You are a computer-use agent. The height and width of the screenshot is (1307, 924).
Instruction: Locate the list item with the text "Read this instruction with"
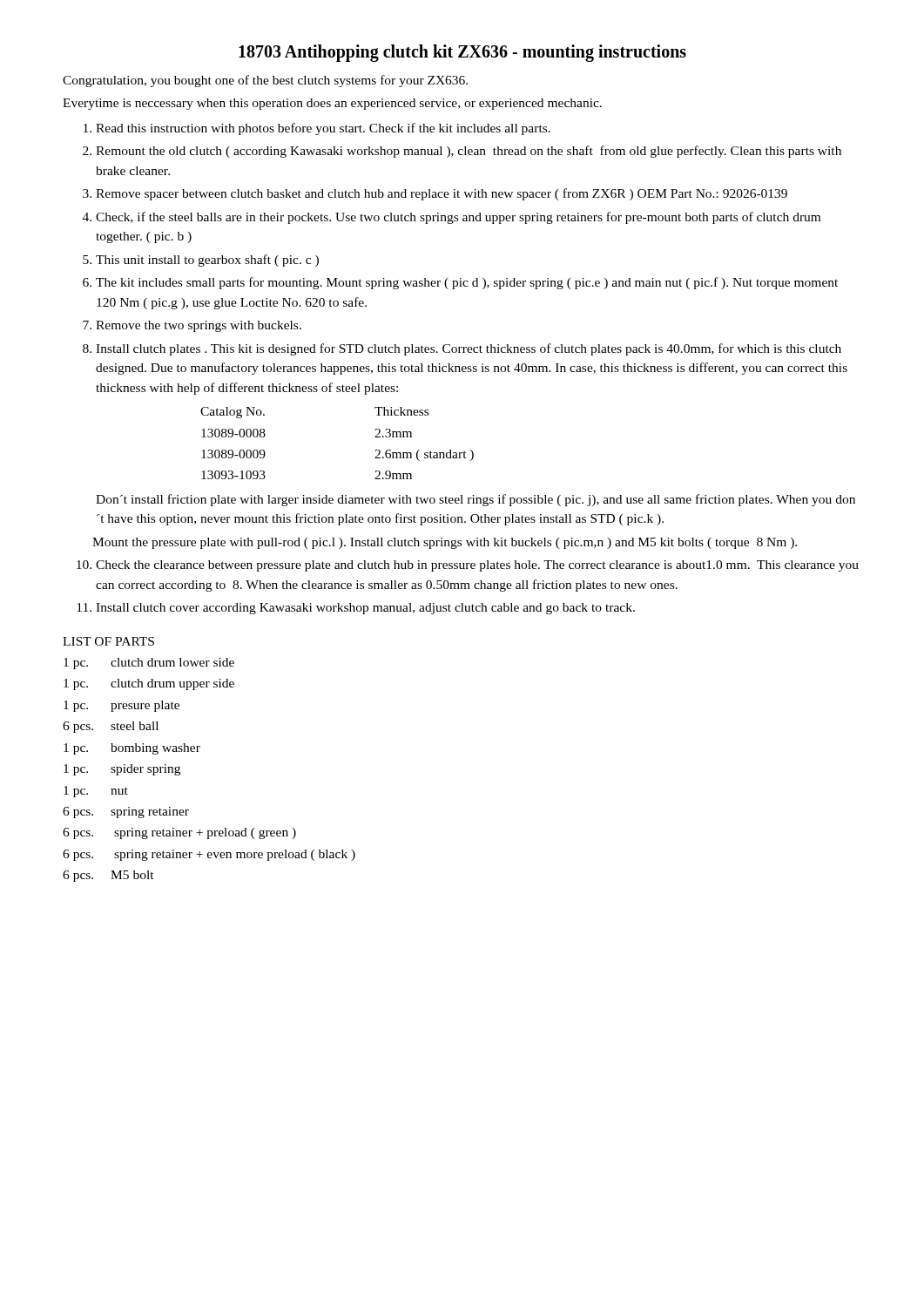tap(323, 128)
